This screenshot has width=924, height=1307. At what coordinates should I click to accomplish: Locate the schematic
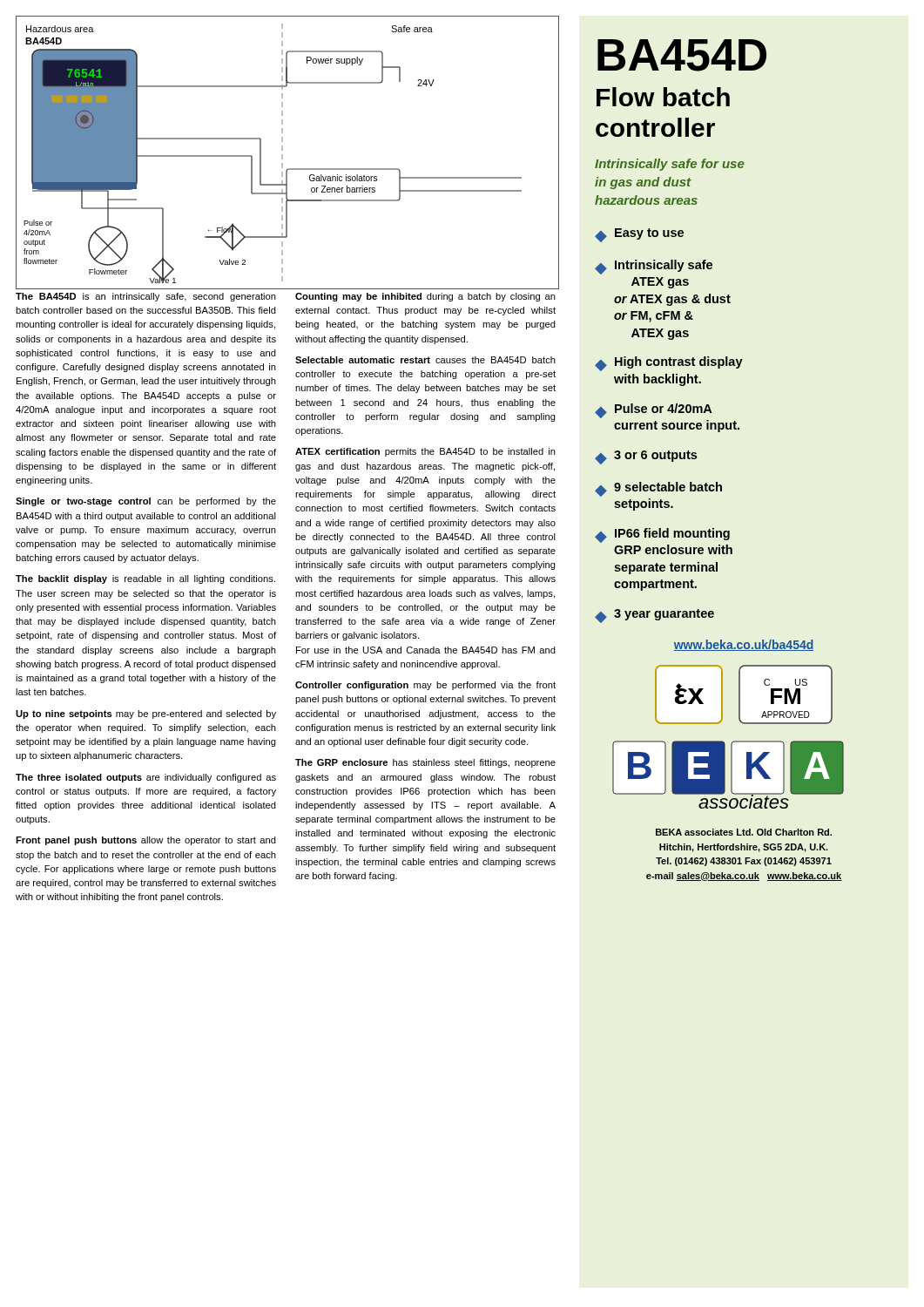(290, 152)
